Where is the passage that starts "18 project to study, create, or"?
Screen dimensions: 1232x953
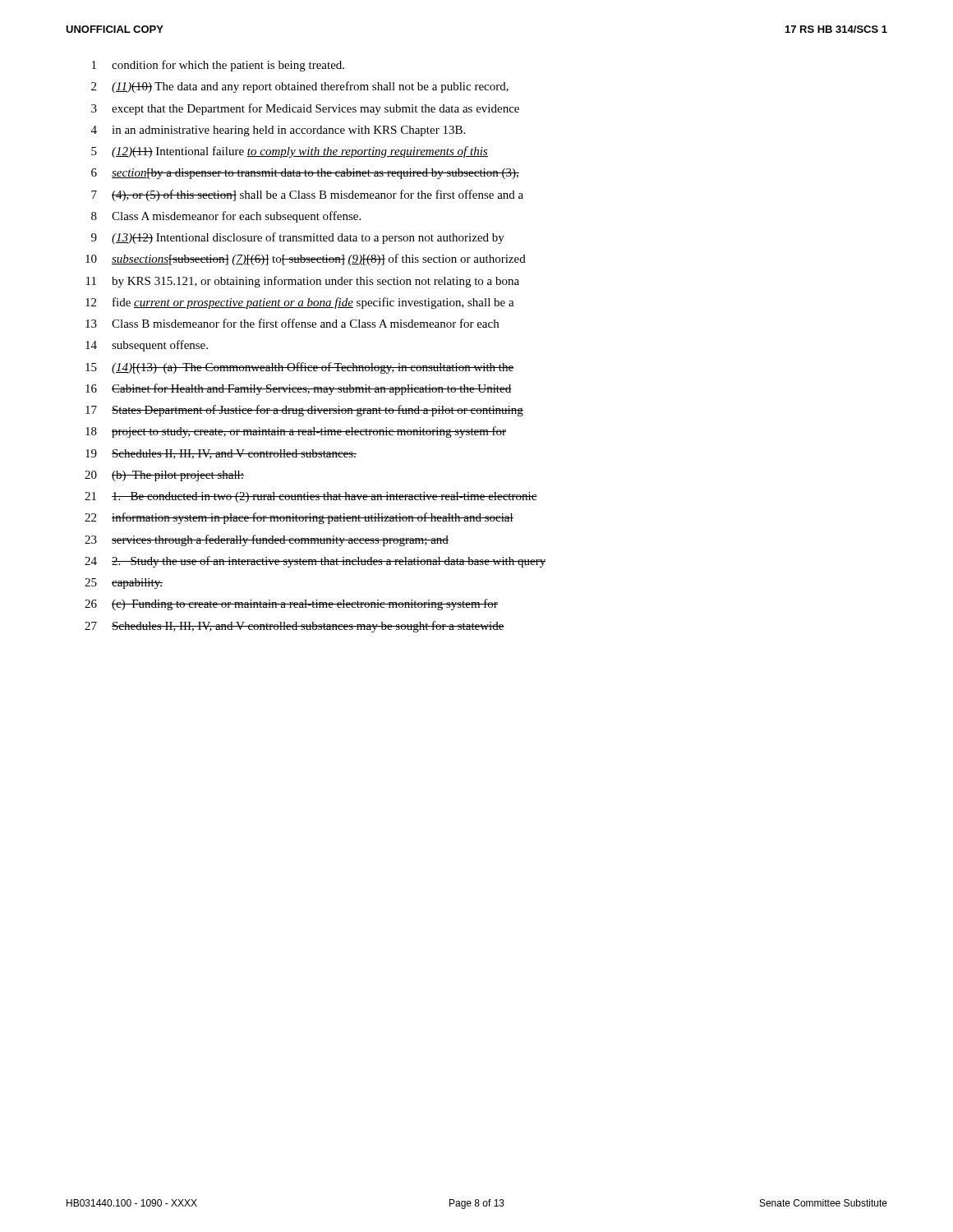click(476, 432)
